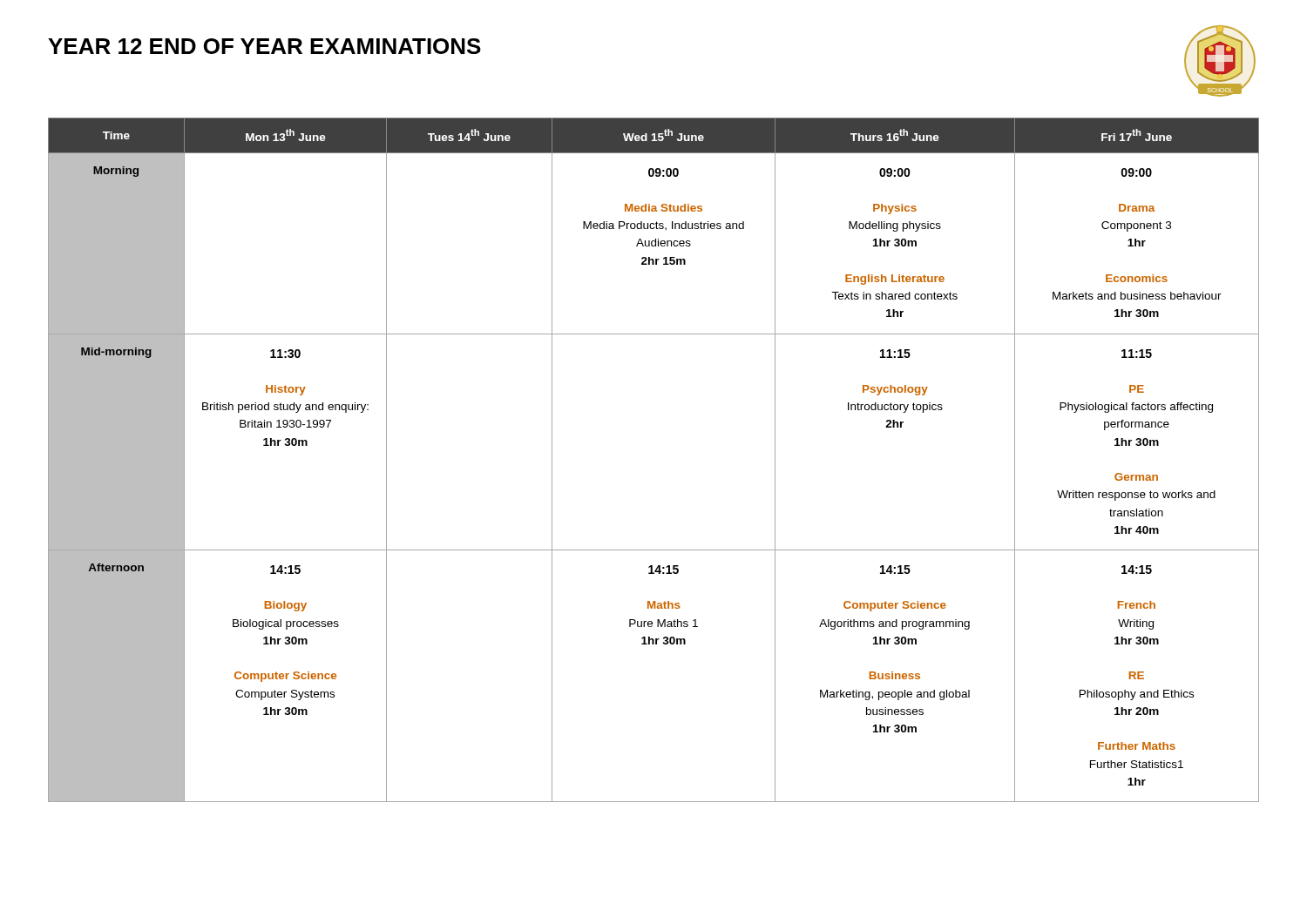
Task: Click on the title that says "YEAR 12 END OF"
Action: (x=265, y=46)
